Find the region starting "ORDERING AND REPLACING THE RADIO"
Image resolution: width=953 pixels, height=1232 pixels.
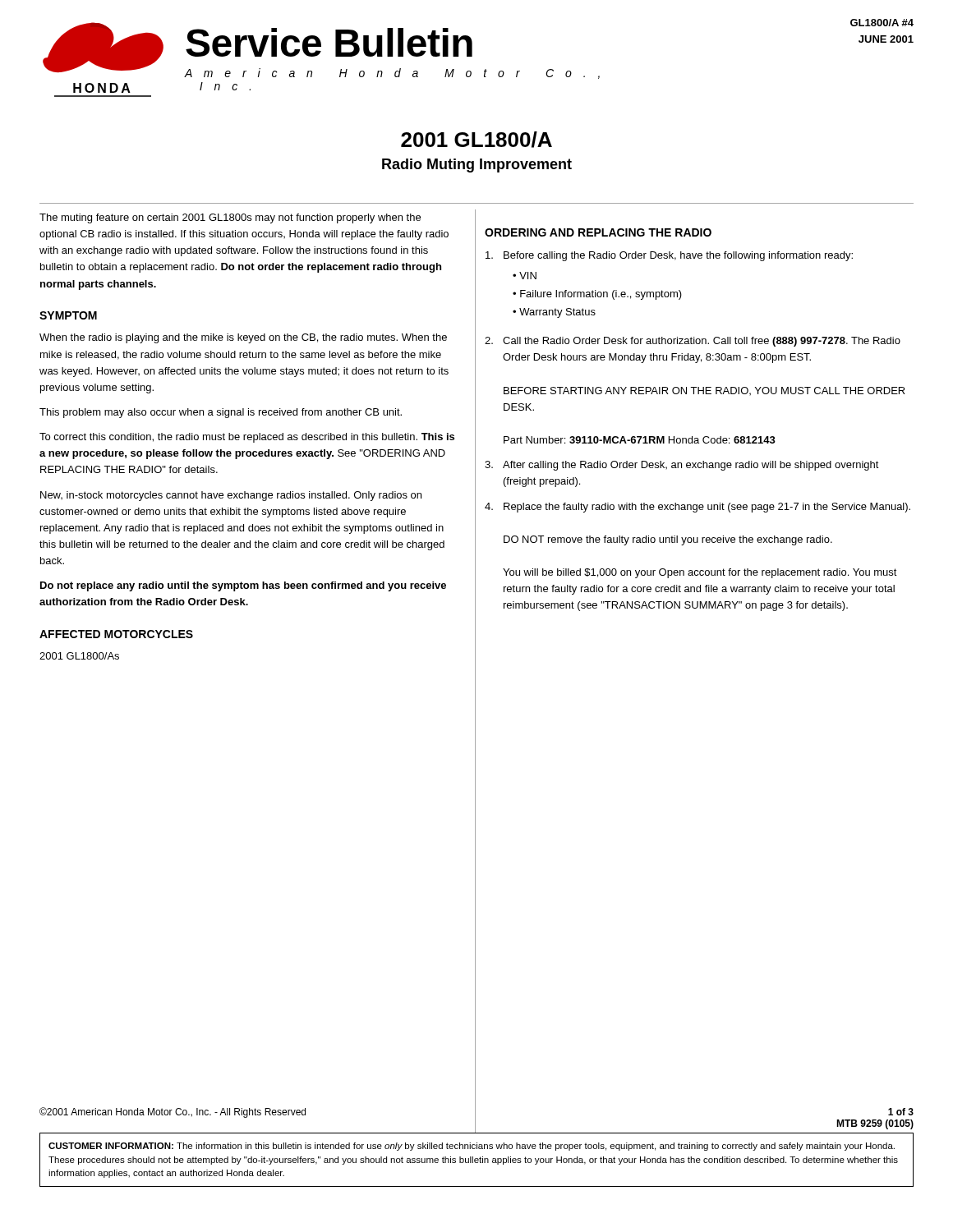[x=598, y=232]
